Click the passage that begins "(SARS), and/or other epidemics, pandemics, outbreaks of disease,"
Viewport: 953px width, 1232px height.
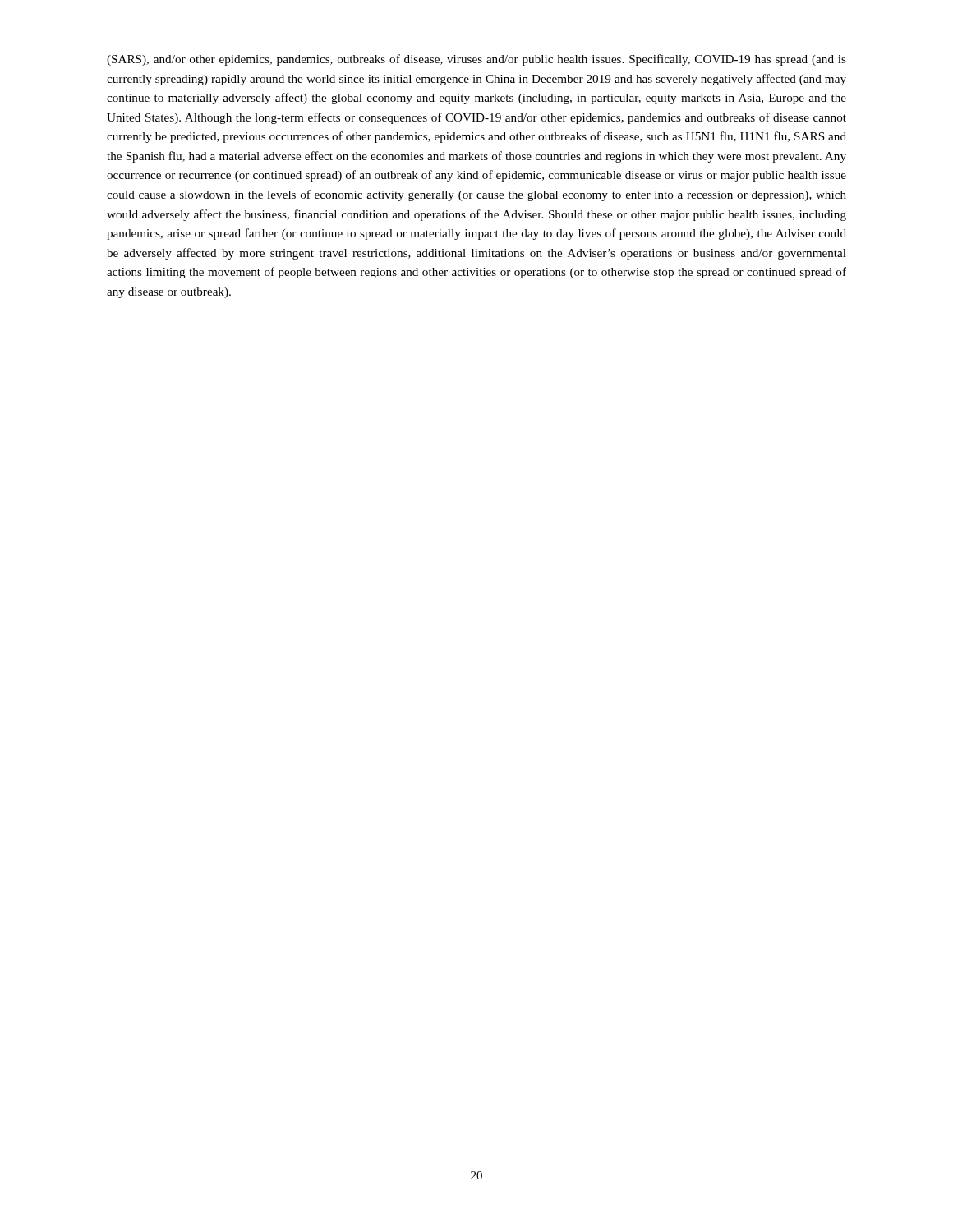click(476, 175)
